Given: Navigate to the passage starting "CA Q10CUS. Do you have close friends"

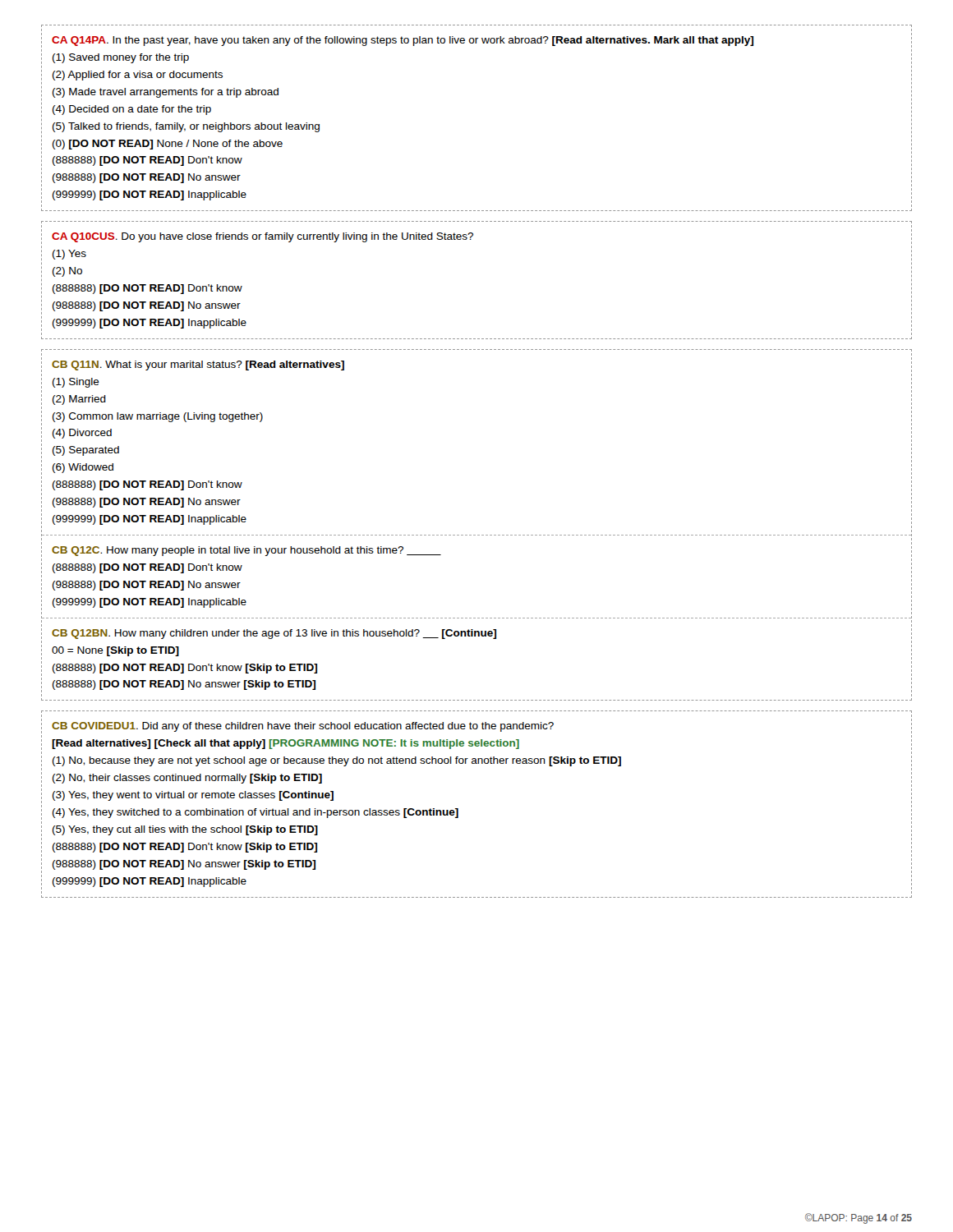Looking at the screenshot, I should 262,237.
